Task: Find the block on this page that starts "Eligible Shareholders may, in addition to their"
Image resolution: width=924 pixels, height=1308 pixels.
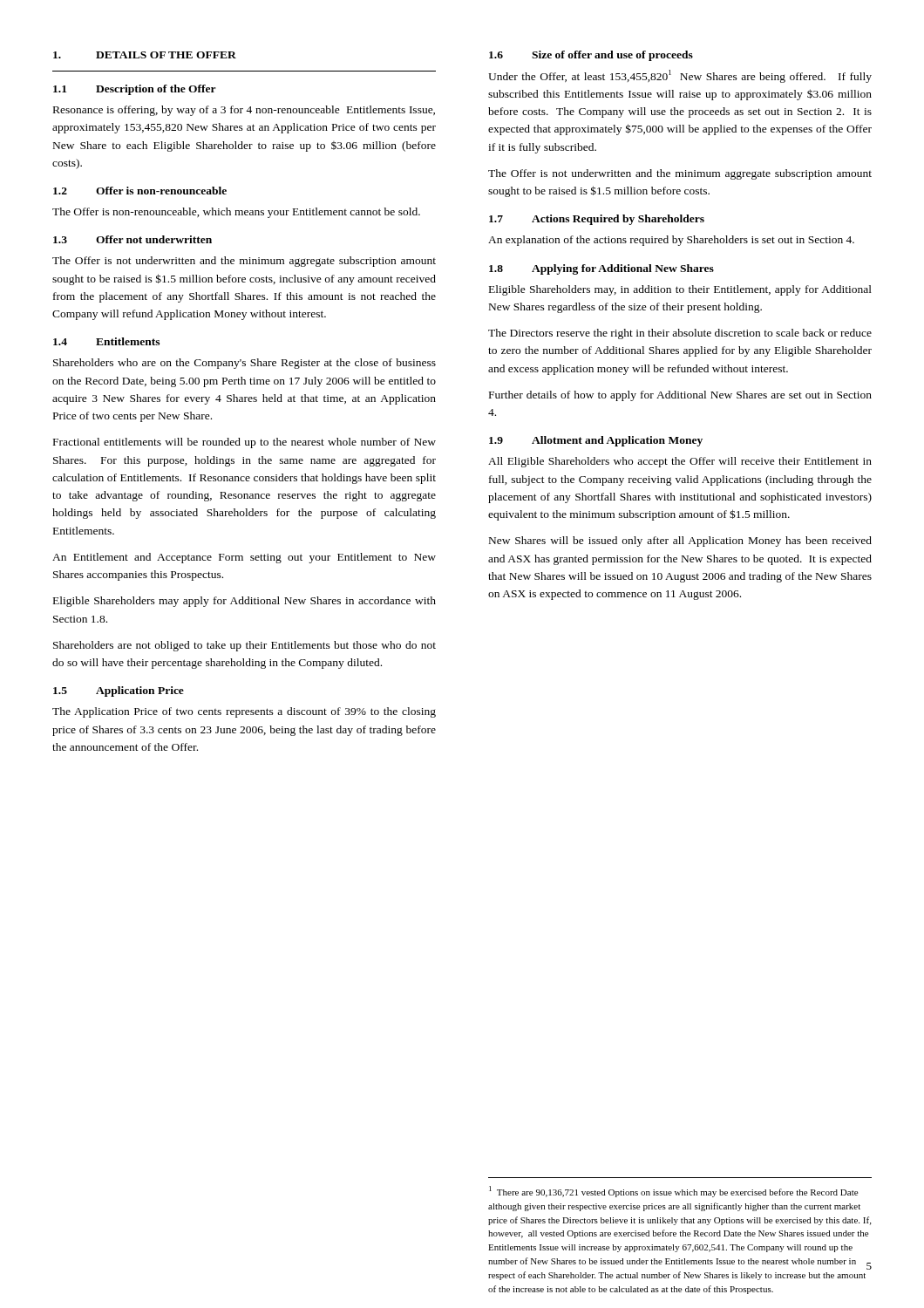Action: [680, 298]
